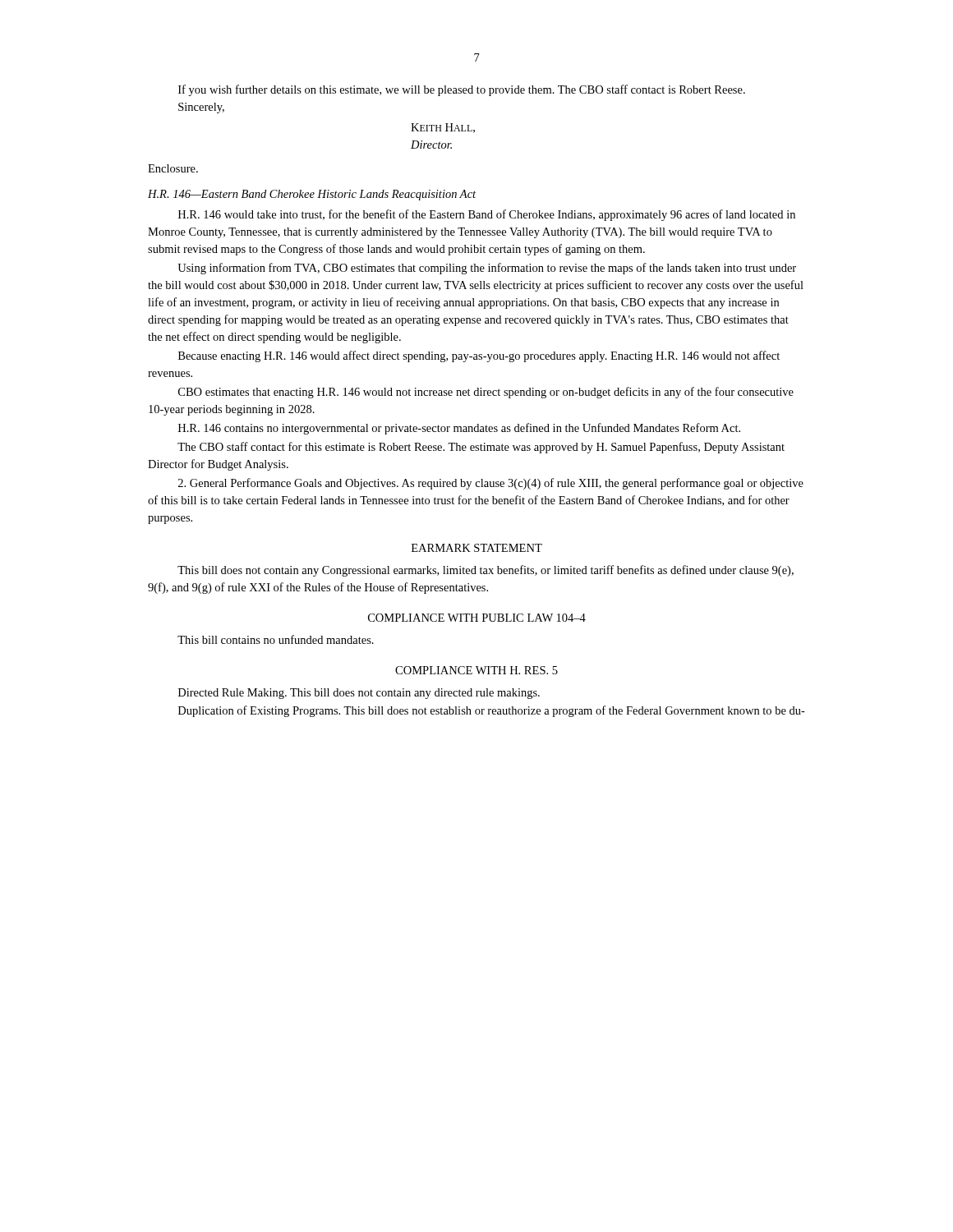Viewport: 953px width, 1232px height.
Task: Point to the block beginning "This bill does not contain any Congressional"
Action: click(x=476, y=579)
